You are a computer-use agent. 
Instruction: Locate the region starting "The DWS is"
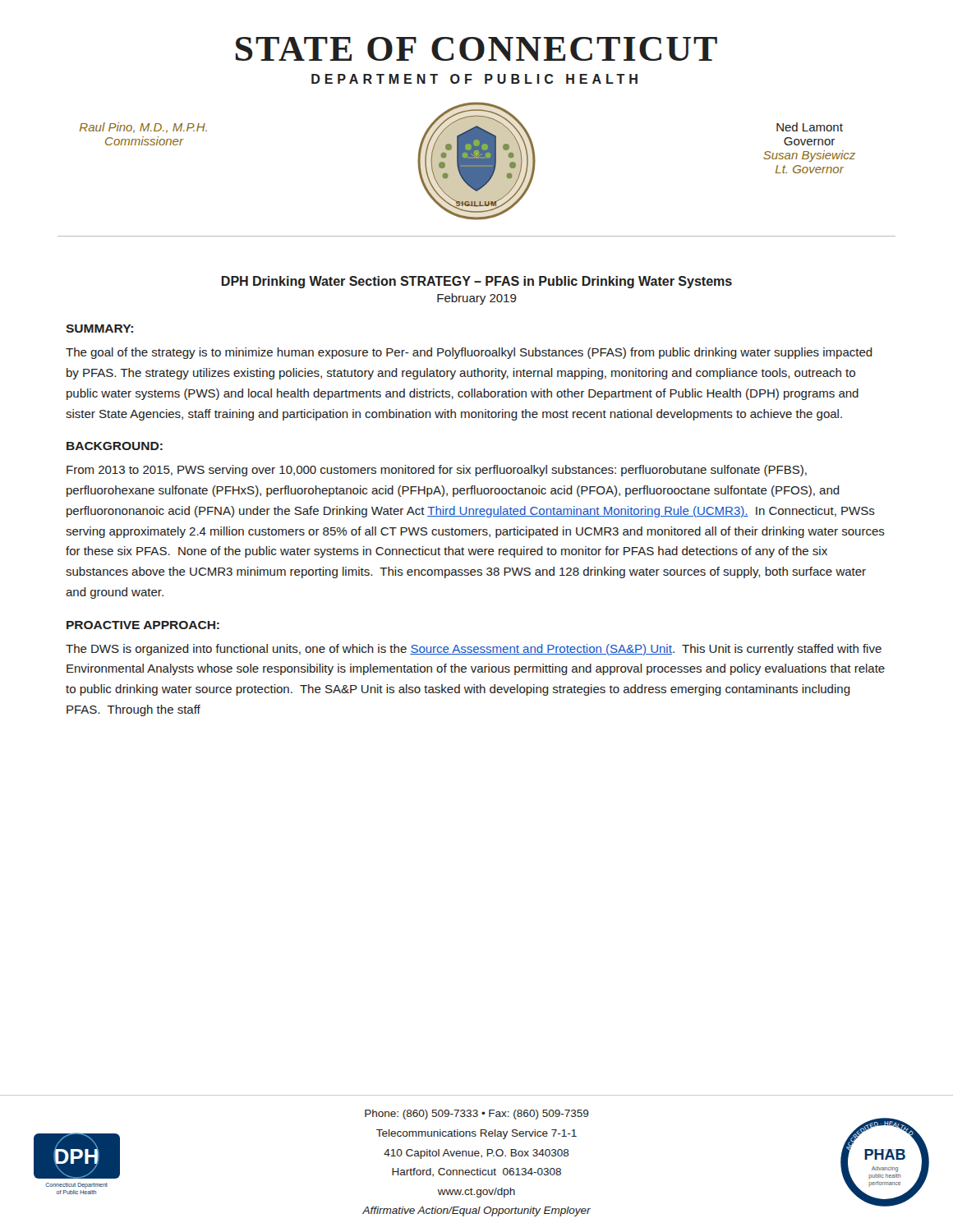tap(475, 679)
